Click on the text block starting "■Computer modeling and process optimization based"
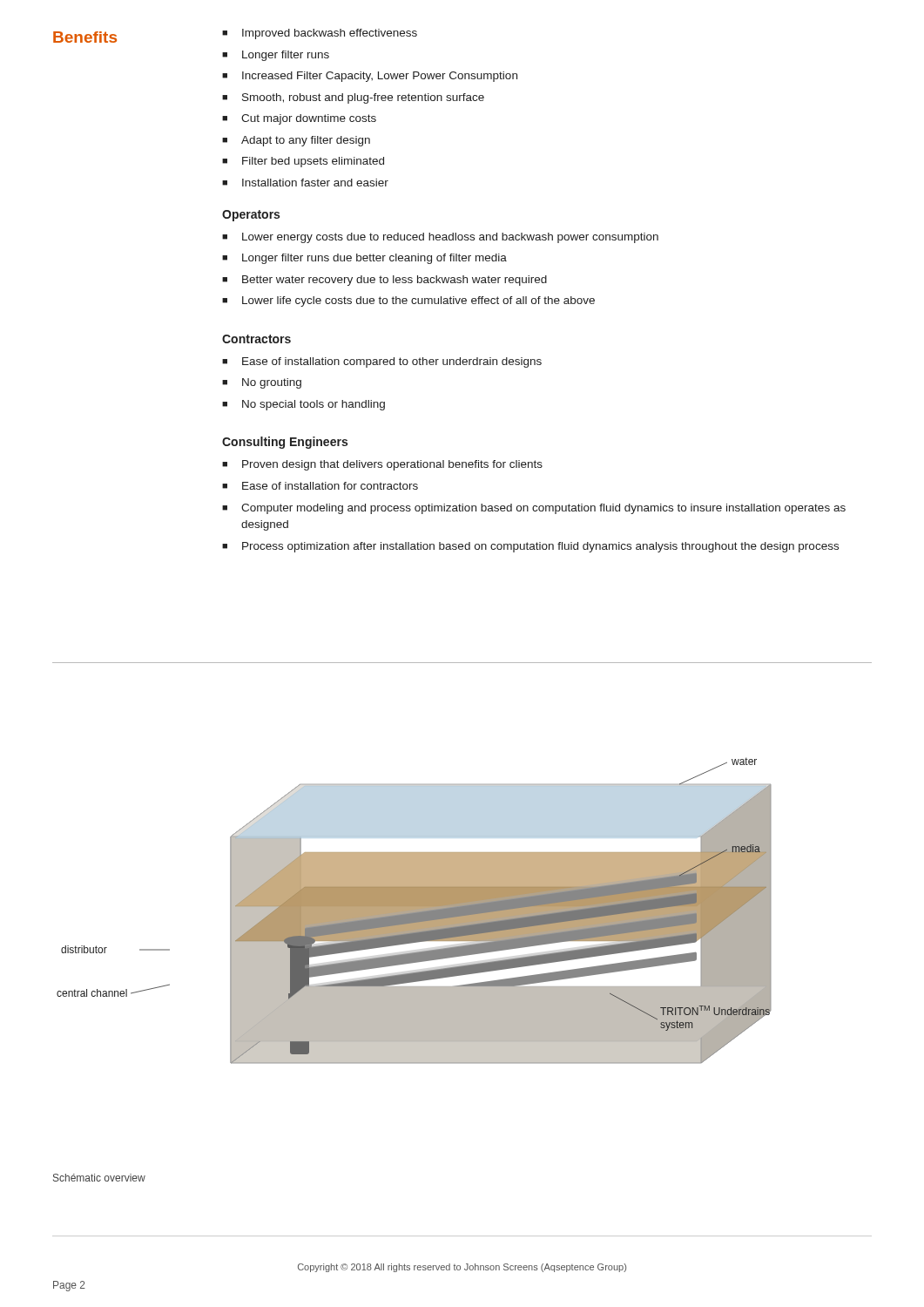Screen dimensions: 1307x924 (547, 516)
